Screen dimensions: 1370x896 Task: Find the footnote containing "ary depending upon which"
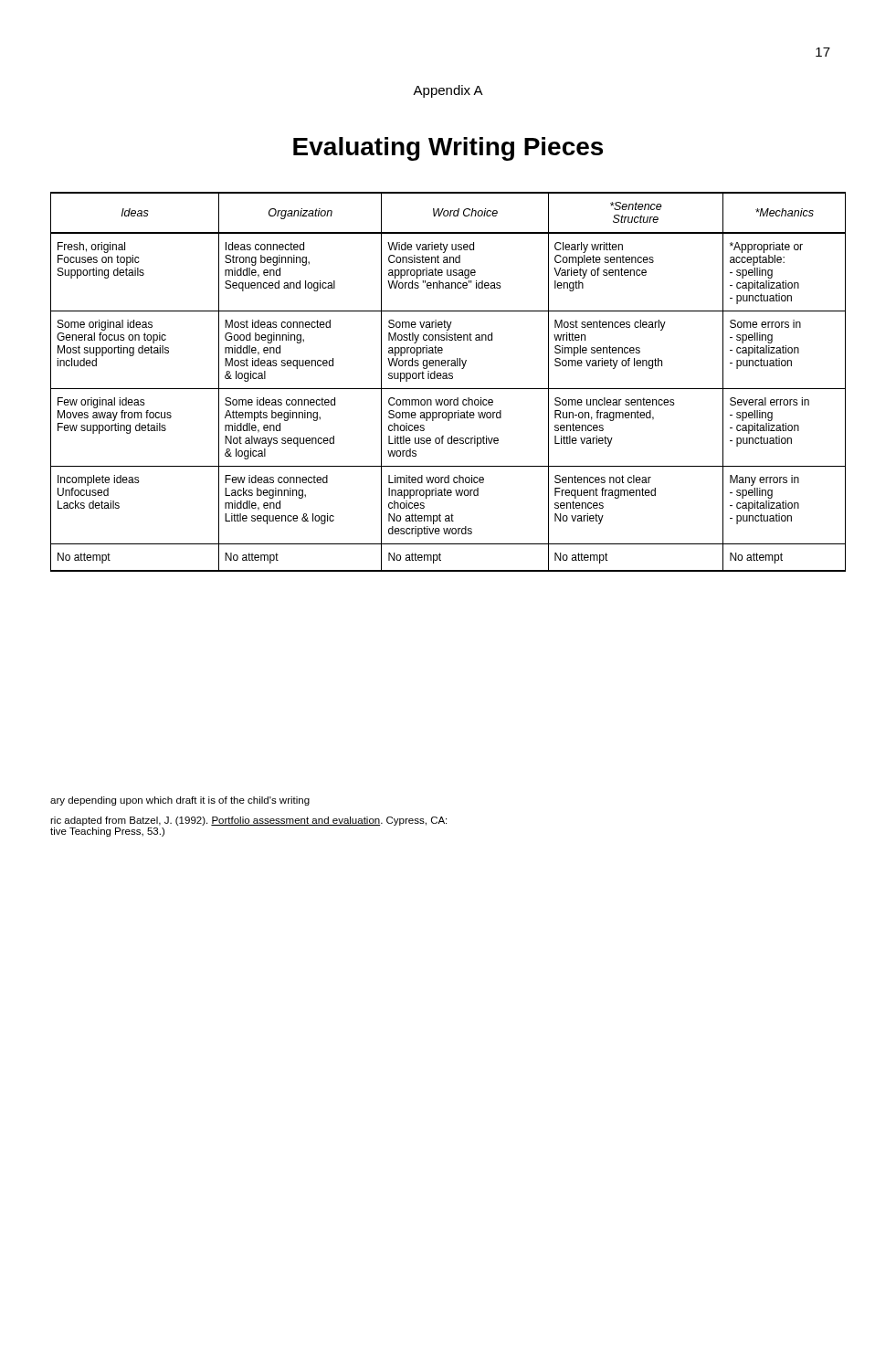click(x=180, y=801)
